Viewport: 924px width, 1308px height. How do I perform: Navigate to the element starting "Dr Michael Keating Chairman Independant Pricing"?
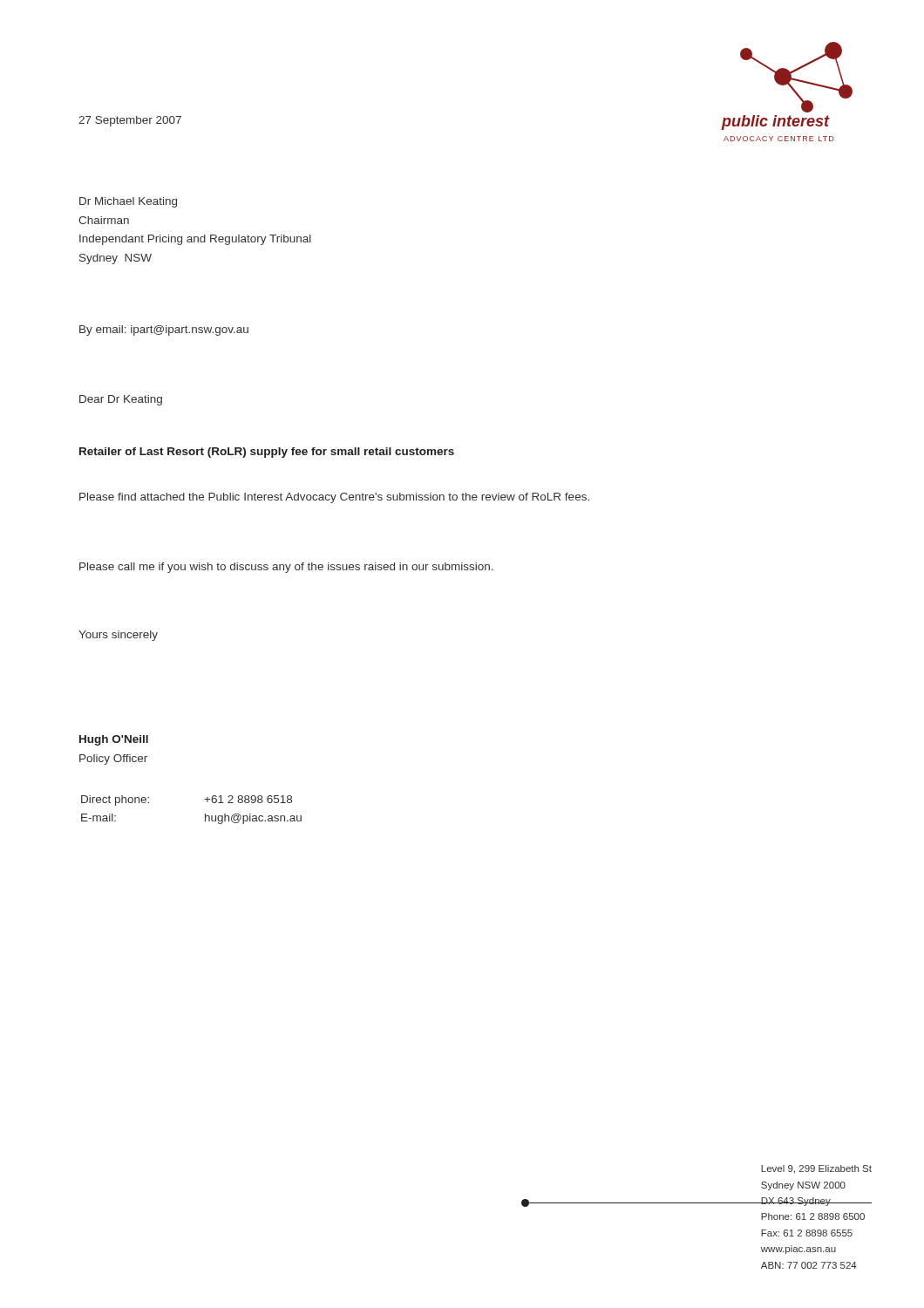[x=195, y=229]
